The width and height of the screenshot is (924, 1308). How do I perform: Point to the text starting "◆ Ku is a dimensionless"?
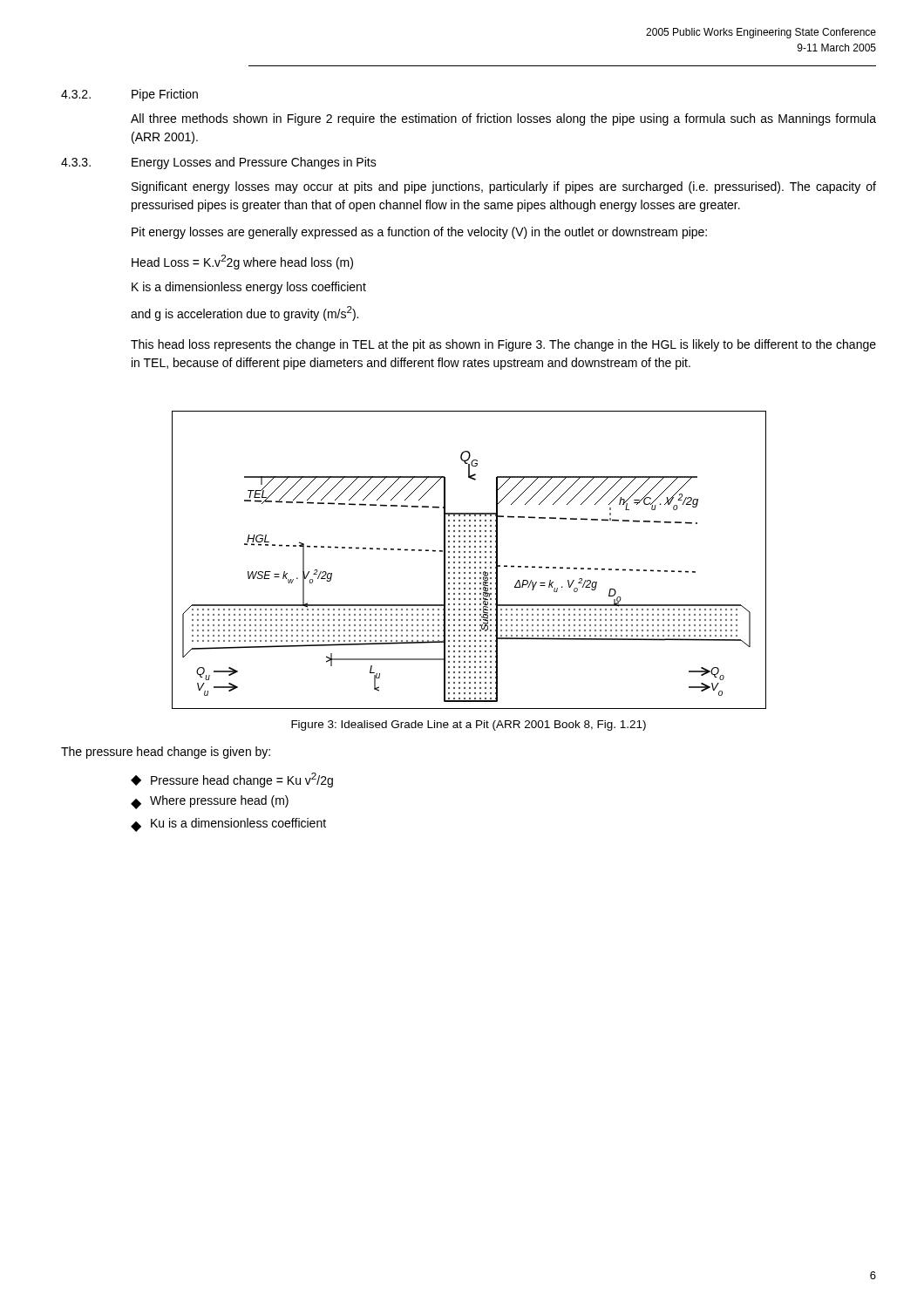pos(228,826)
